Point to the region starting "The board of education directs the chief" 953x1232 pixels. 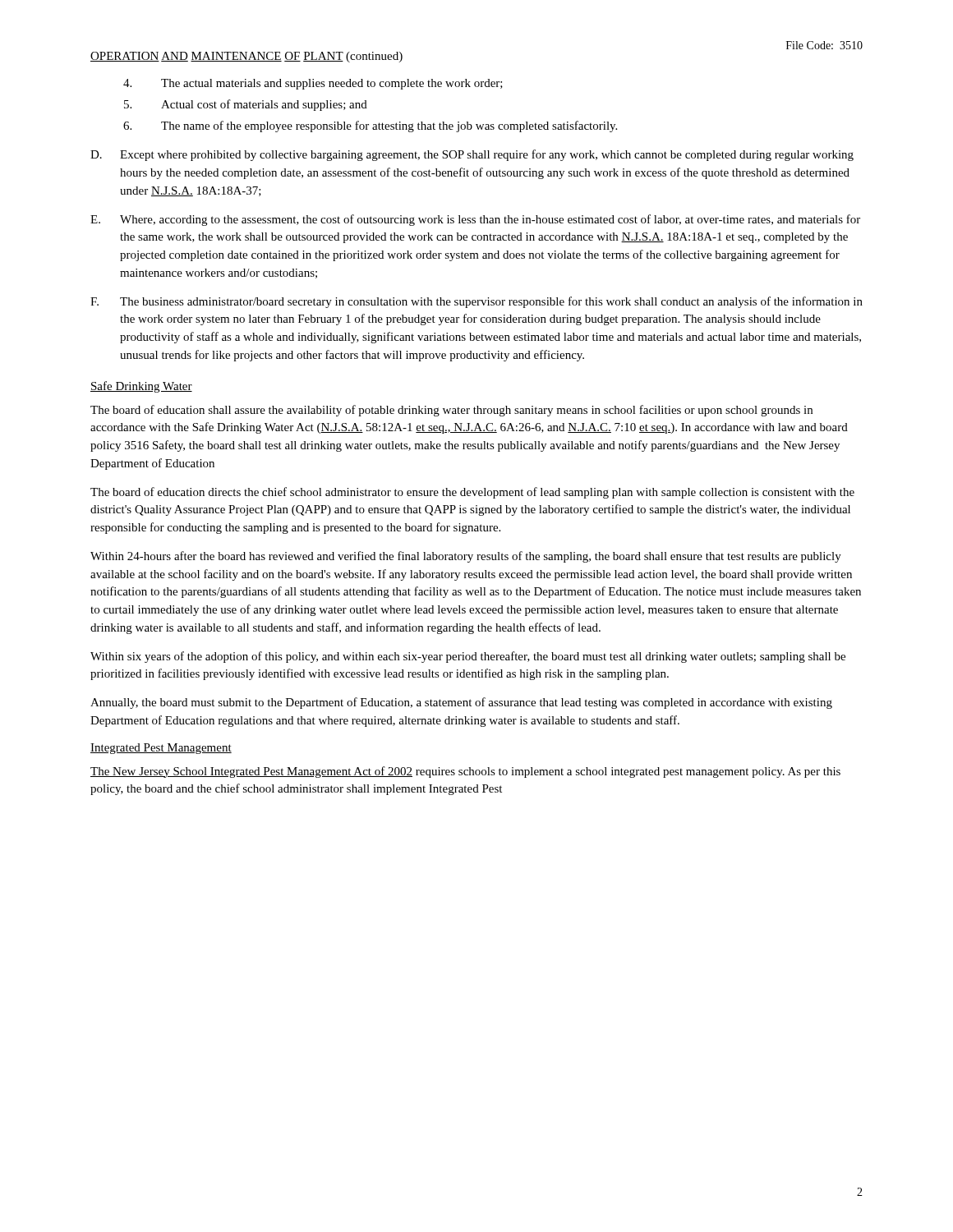pyautogui.click(x=472, y=509)
